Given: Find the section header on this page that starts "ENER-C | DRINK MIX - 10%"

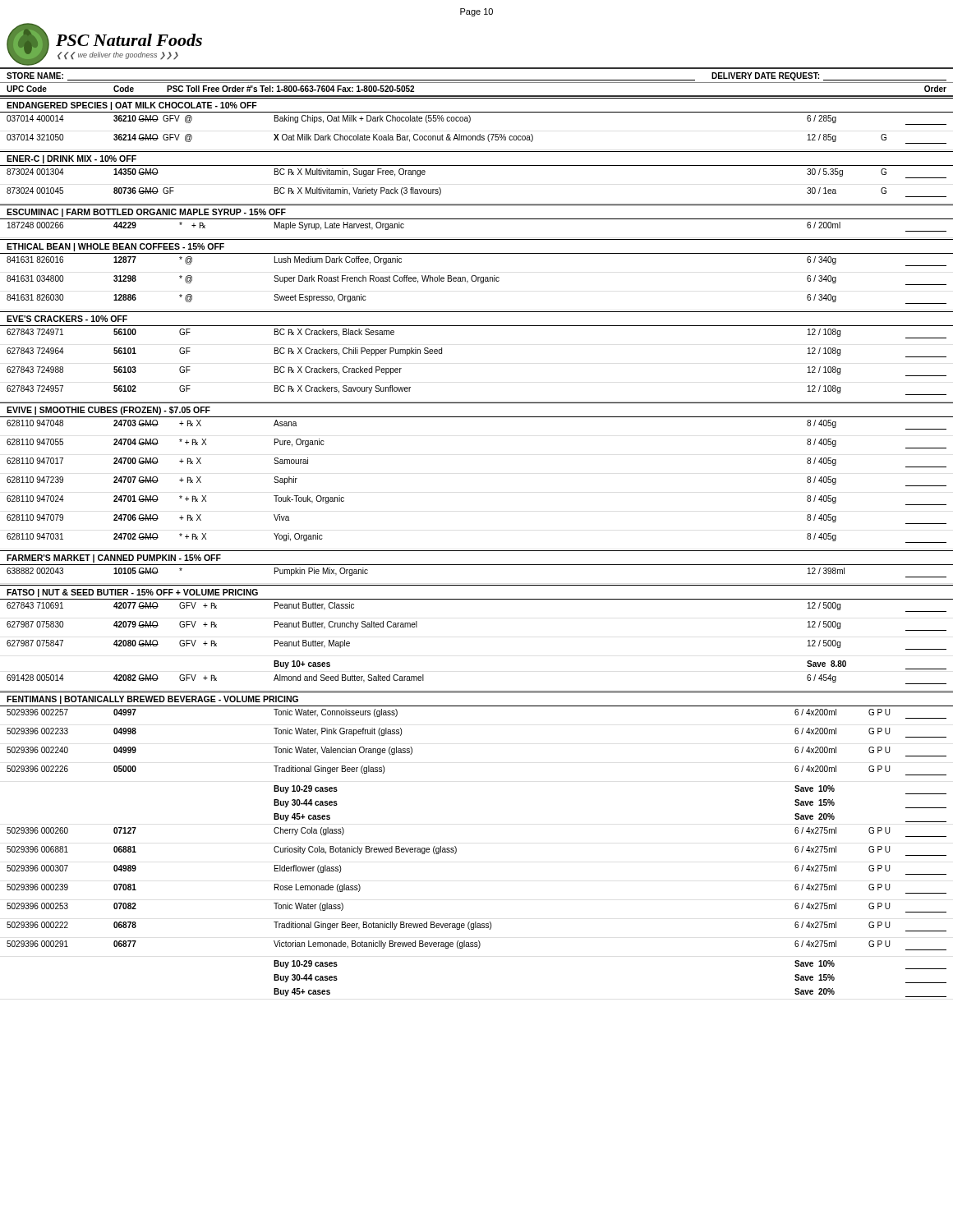Looking at the screenshot, I should coord(72,159).
